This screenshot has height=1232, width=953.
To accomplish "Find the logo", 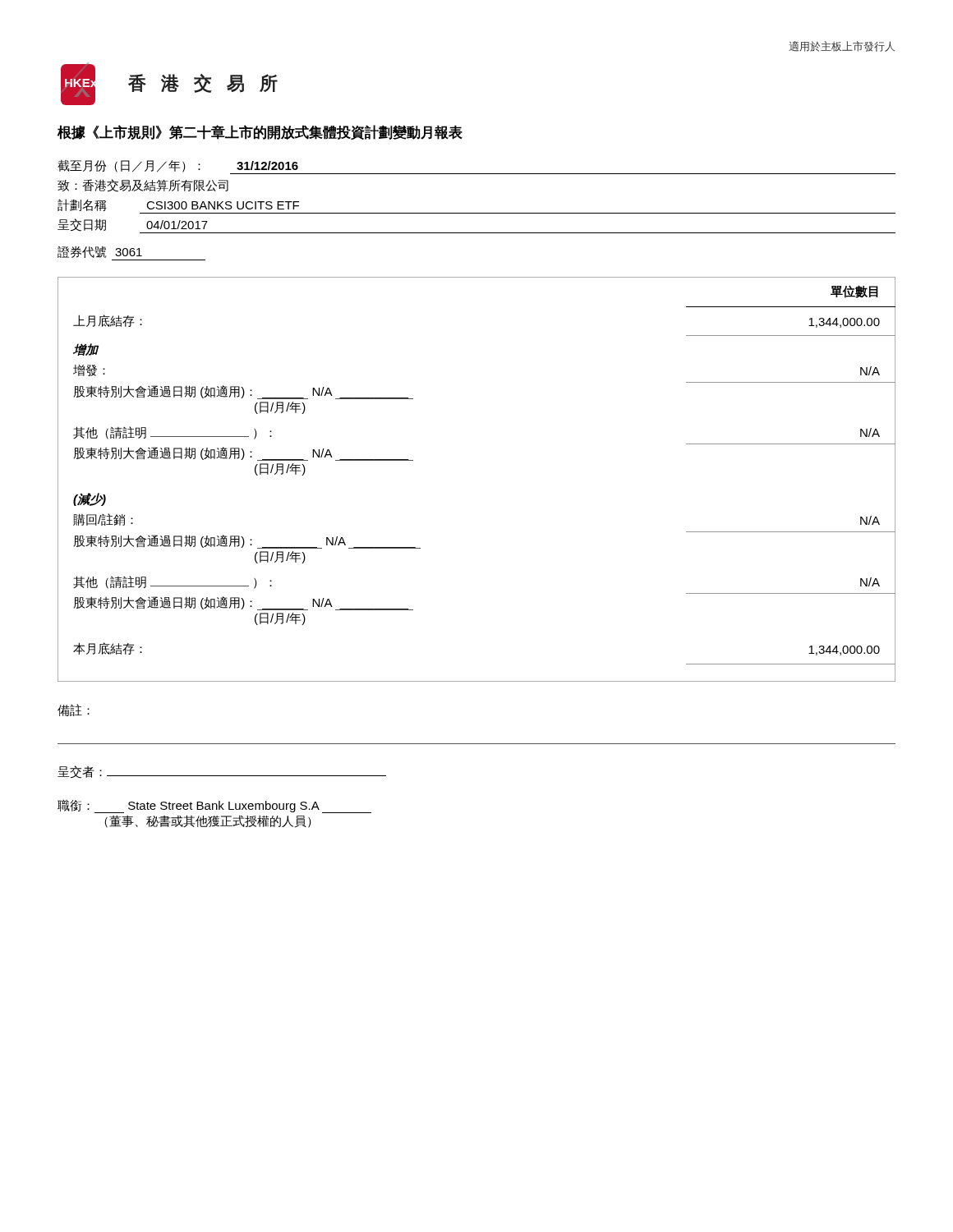I will tap(476, 84).
